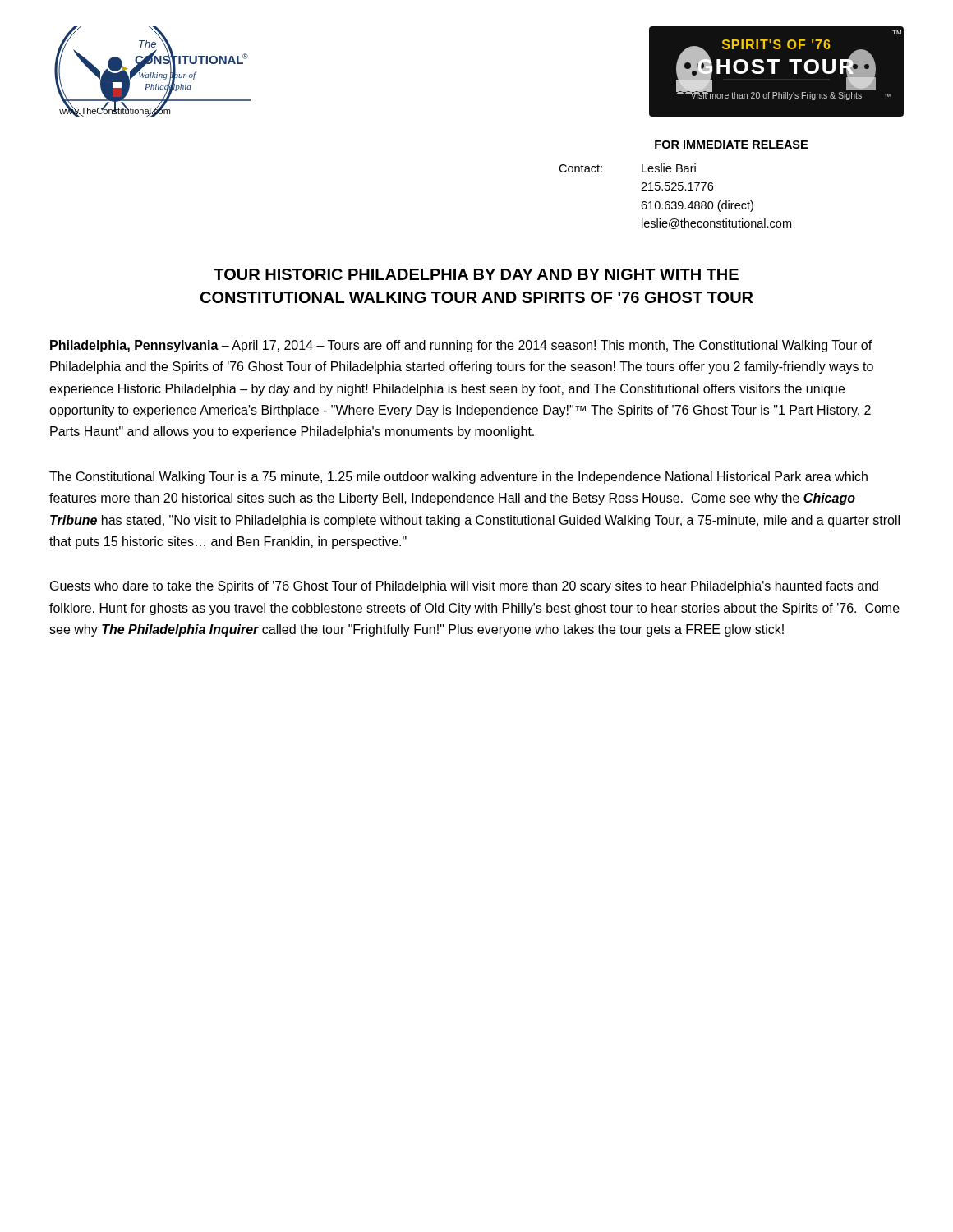Find the text containing "FOR IMMEDIATE RELEASE"
Viewport: 953px width, 1232px height.
pos(731,145)
